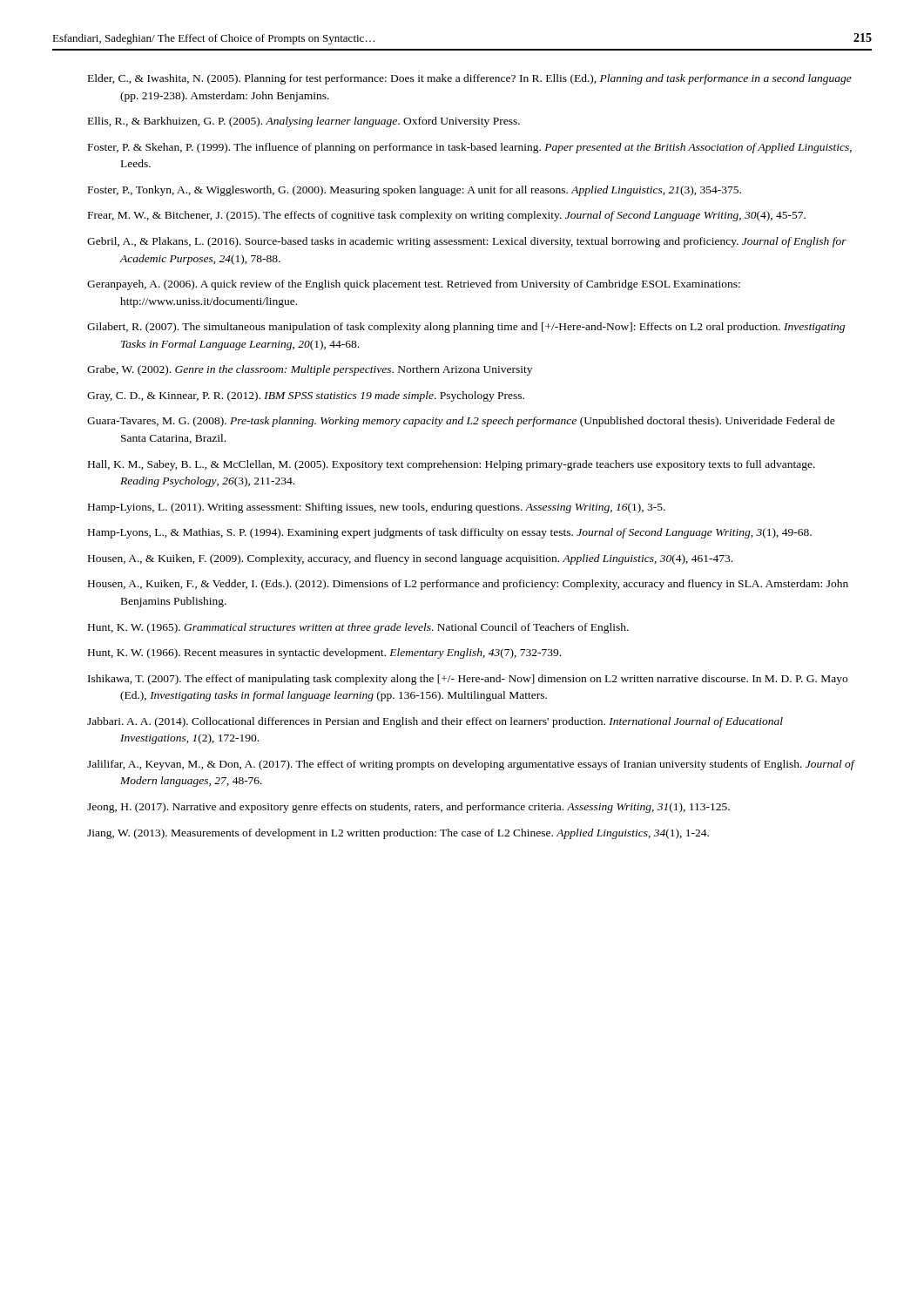This screenshot has height=1307, width=924.
Task: Find the list item containing "Guara-Tavares, M. G. (2008). Pre-task planning. Working memory"
Action: [461, 429]
